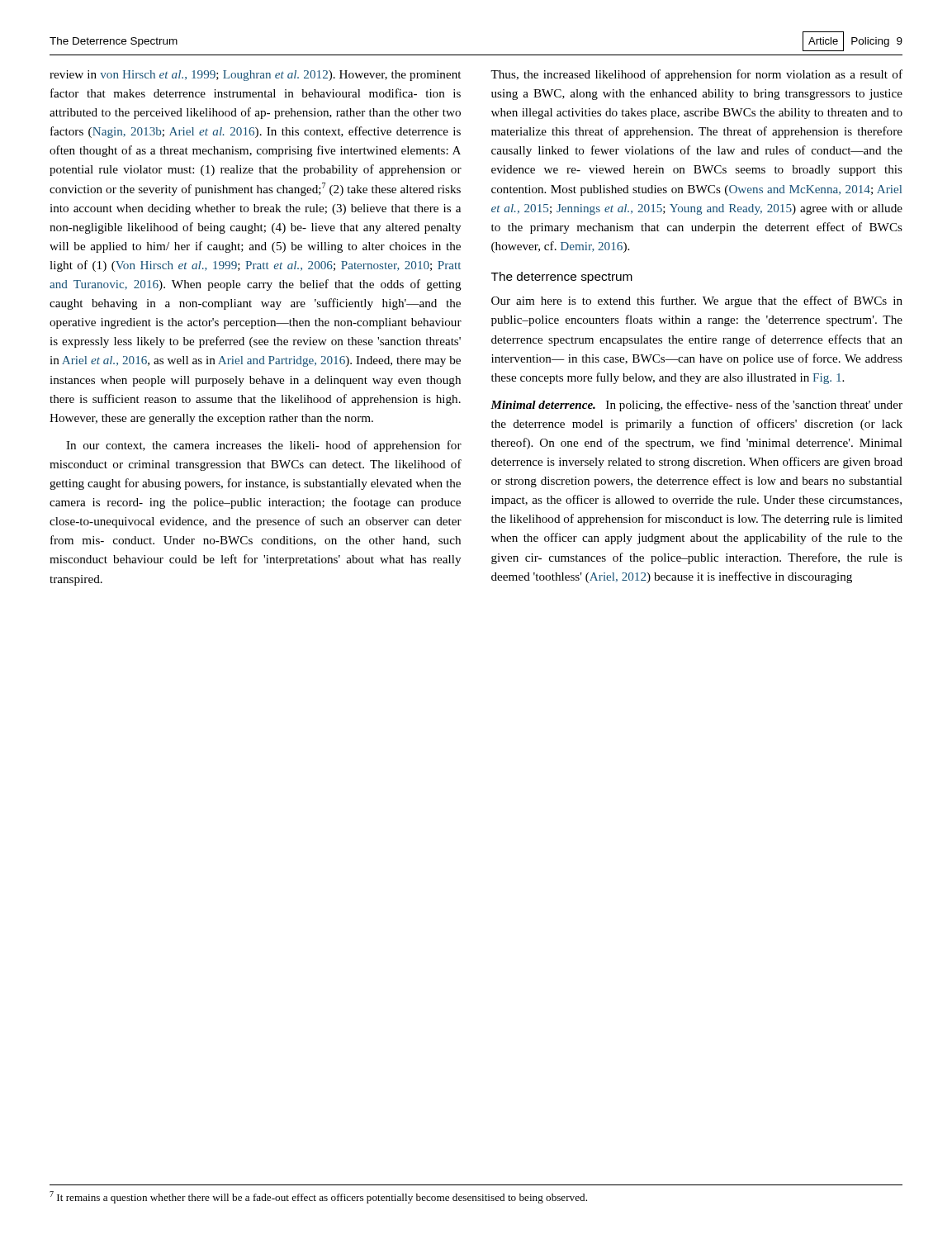Locate the text "The deterrence spectrum"
Viewport: 952px width, 1239px height.
(562, 276)
